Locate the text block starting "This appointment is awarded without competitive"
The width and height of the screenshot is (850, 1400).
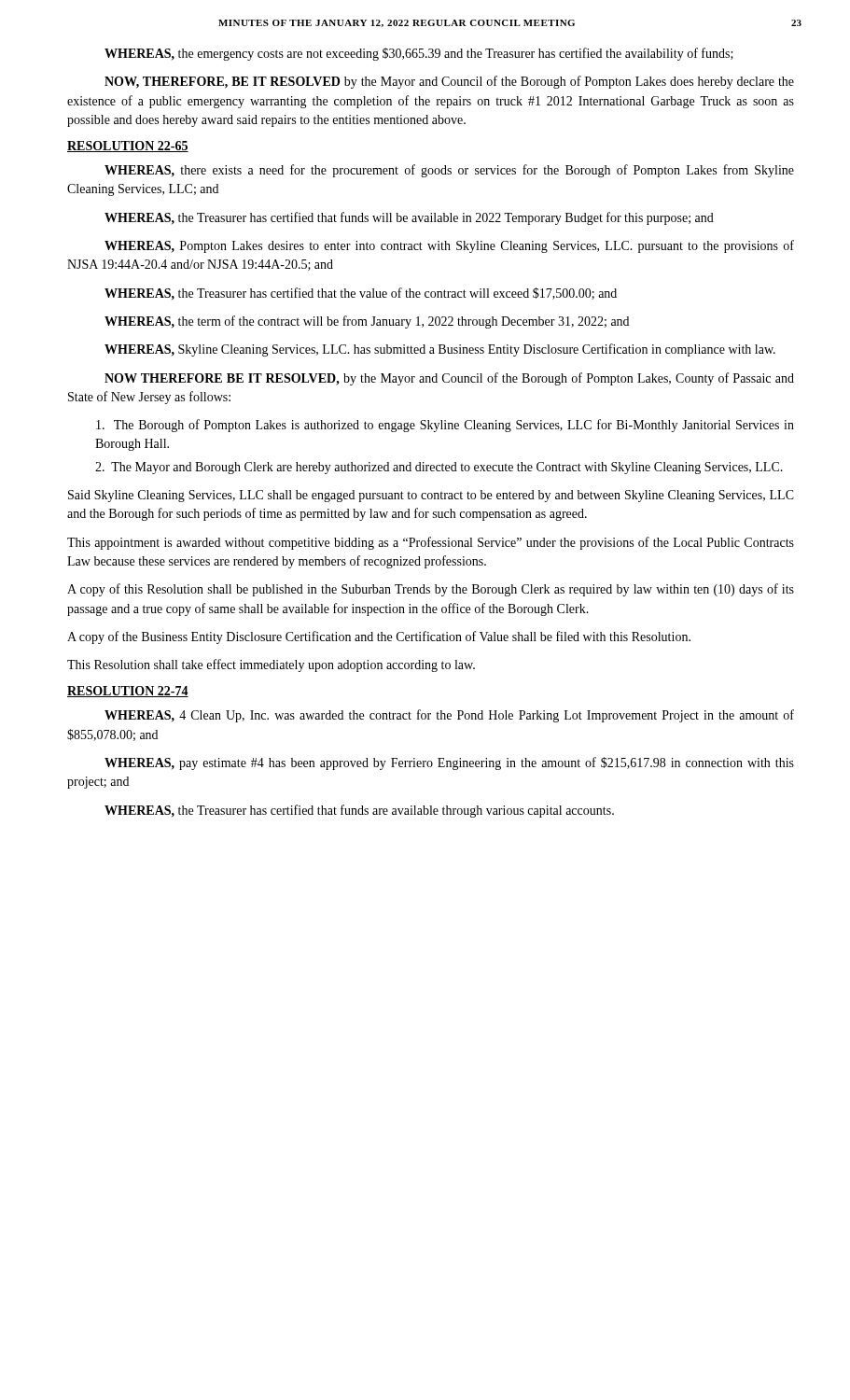[431, 553]
